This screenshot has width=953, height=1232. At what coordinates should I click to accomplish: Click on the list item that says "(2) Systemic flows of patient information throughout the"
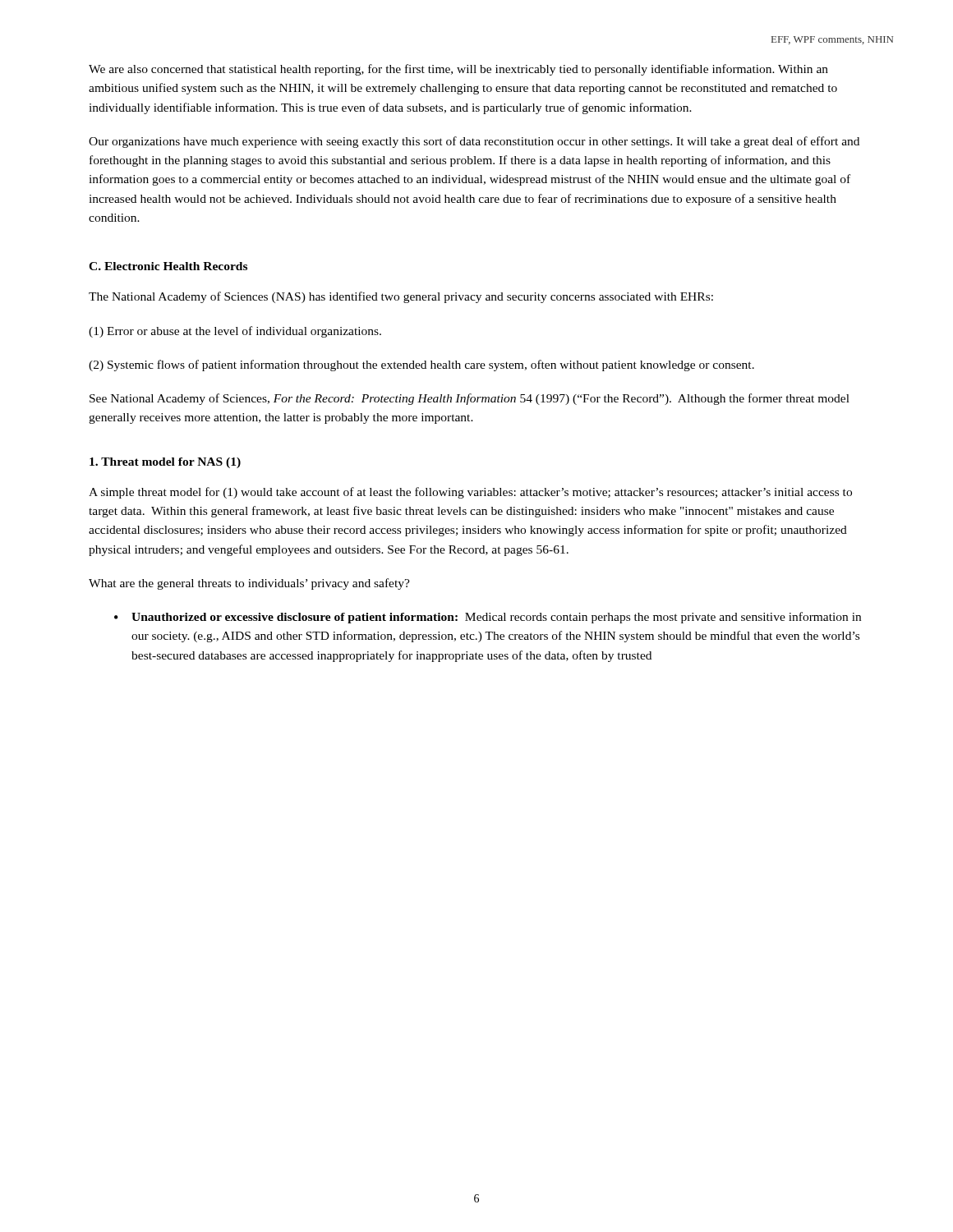coord(422,364)
